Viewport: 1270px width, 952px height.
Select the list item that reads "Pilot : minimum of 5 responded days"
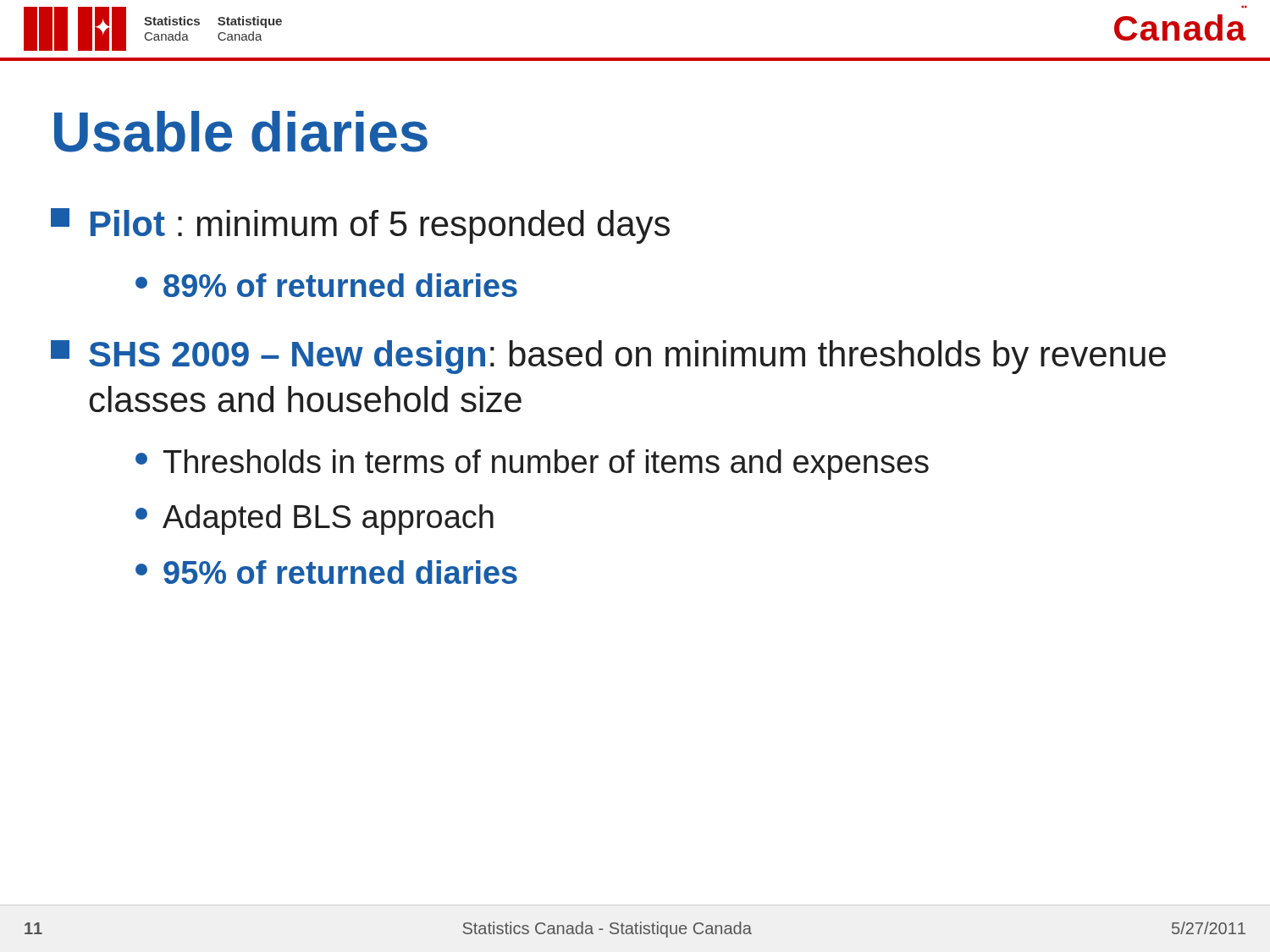pyautogui.click(x=361, y=225)
